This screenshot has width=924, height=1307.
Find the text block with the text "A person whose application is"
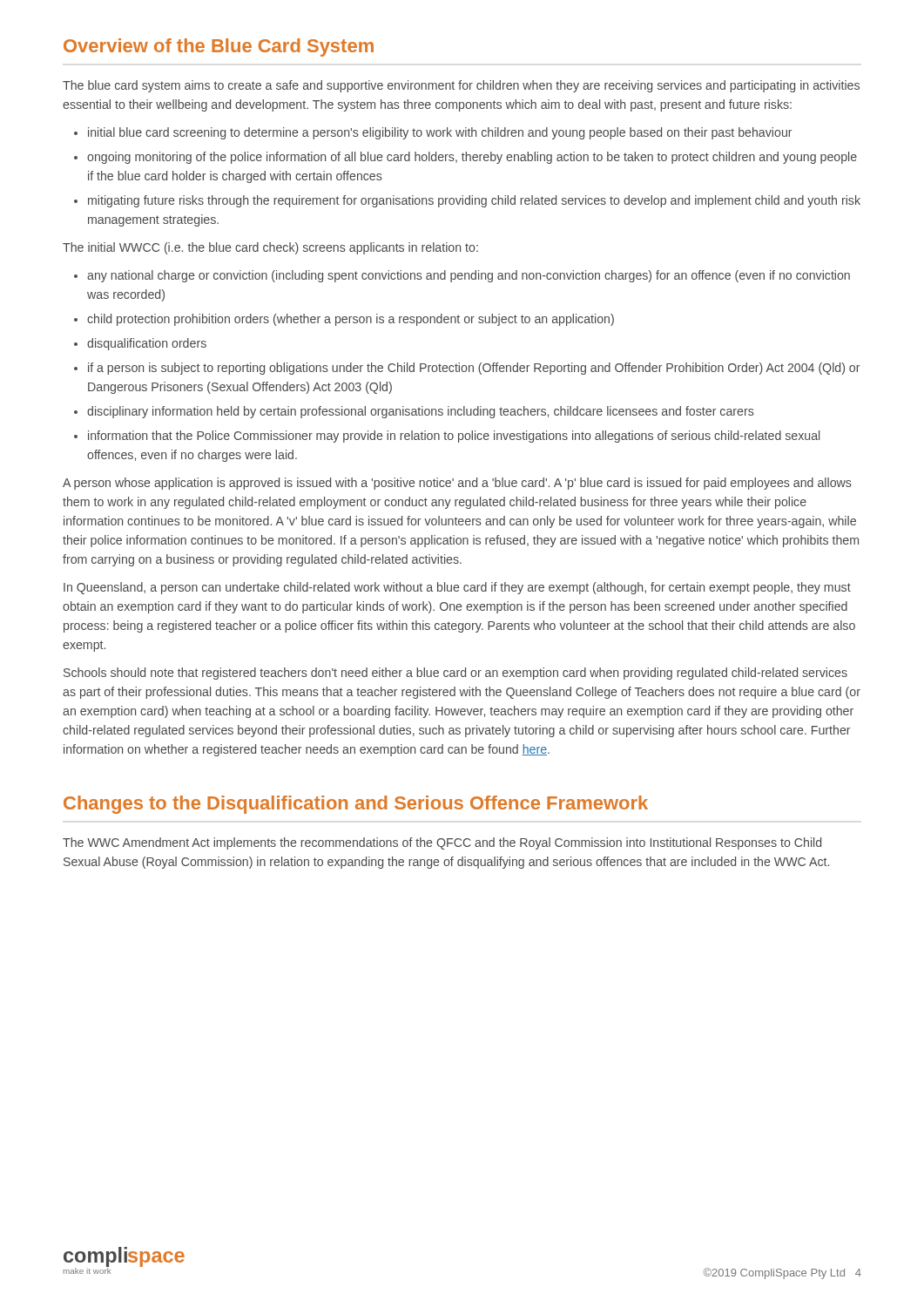461,521
